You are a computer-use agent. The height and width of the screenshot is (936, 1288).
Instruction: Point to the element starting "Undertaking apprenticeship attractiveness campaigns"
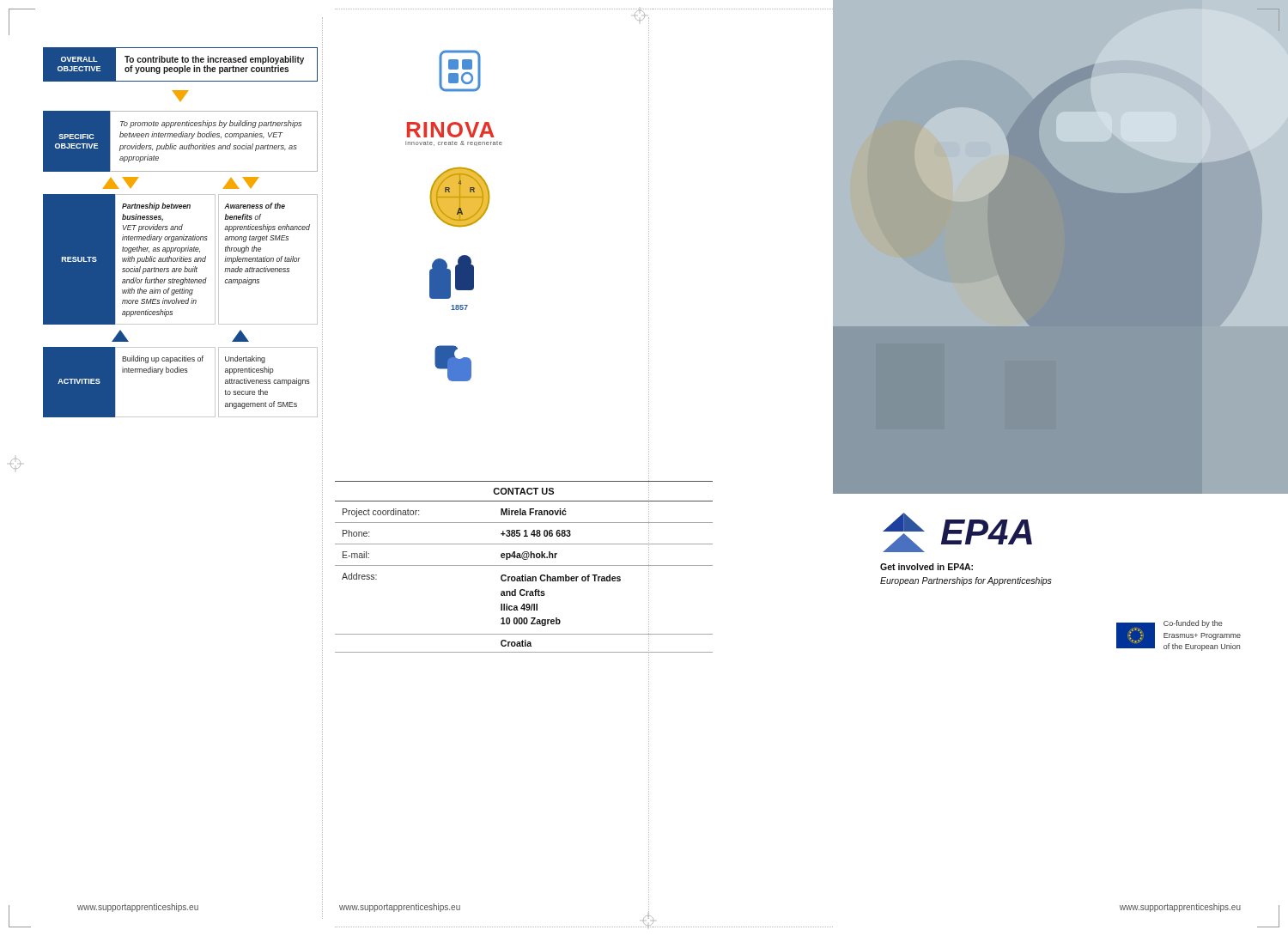(267, 381)
